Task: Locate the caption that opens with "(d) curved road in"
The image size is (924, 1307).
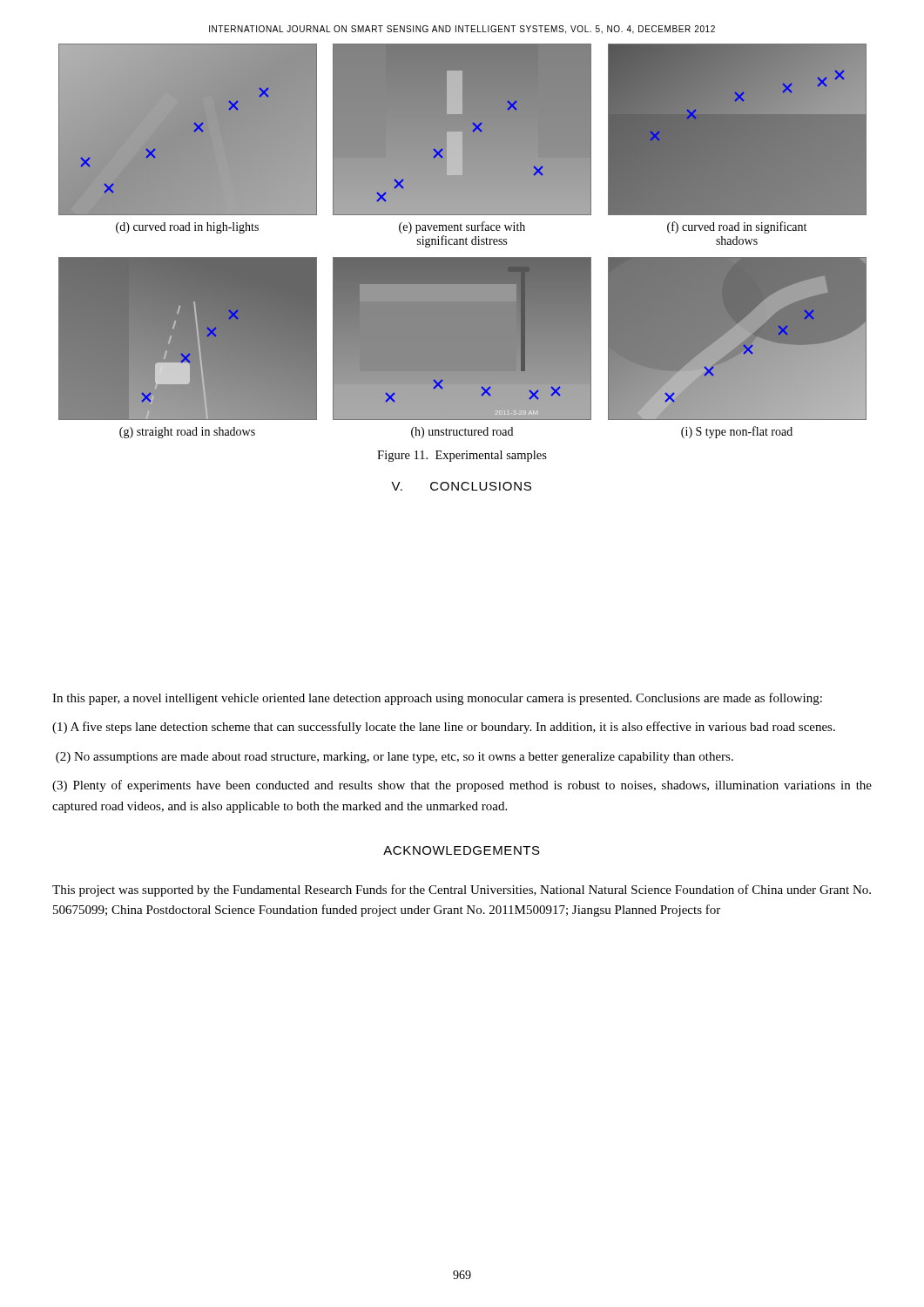Action: [x=187, y=227]
